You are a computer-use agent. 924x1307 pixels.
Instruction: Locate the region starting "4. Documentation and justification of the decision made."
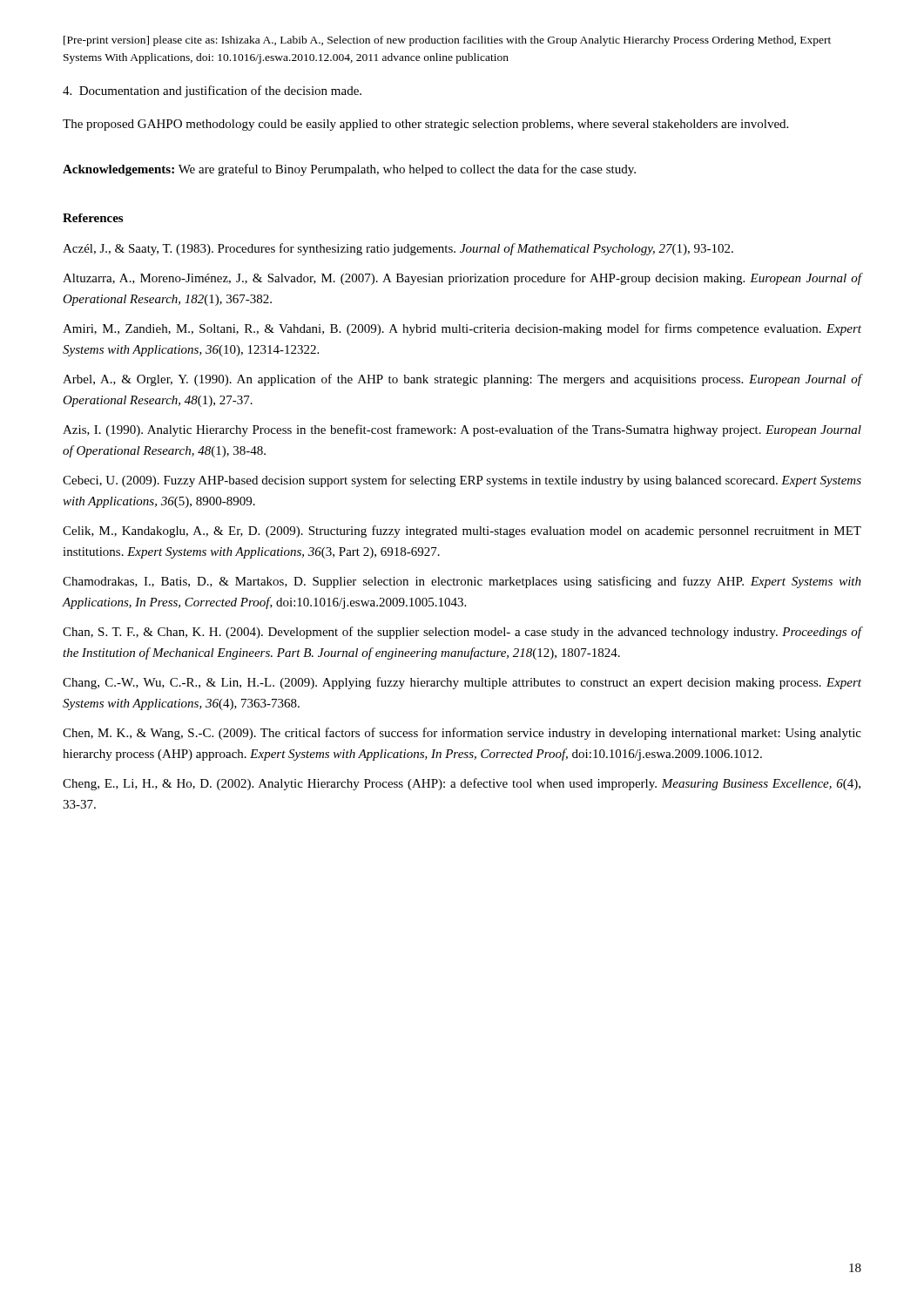213,91
